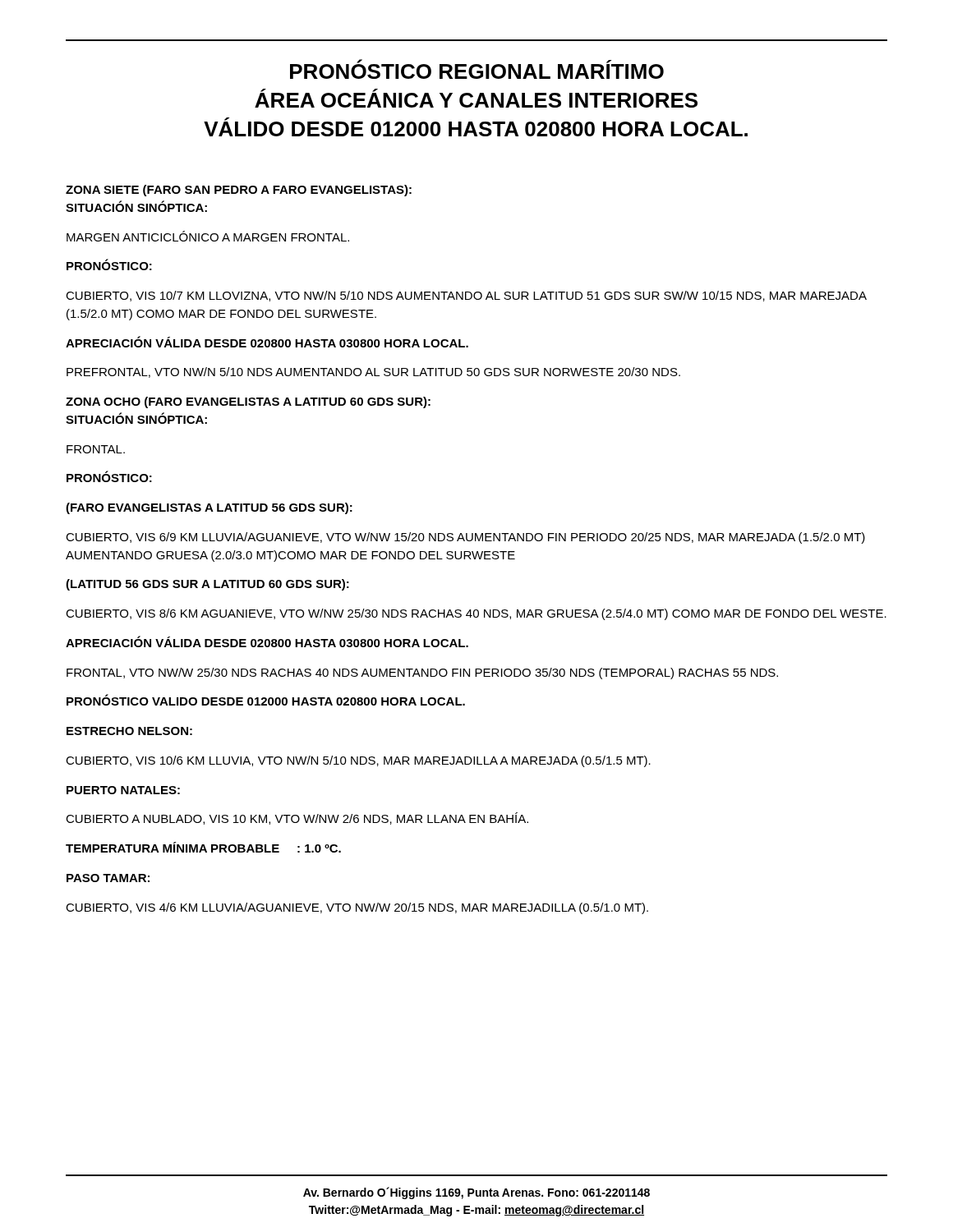Locate the block of text that opens with "CUBIERTO, VIS 6/9 KM LLUVIA/AGUANIEVE,"
Image resolution: width=953 pixels, height=1232 pixels.
tap(476, 546)
